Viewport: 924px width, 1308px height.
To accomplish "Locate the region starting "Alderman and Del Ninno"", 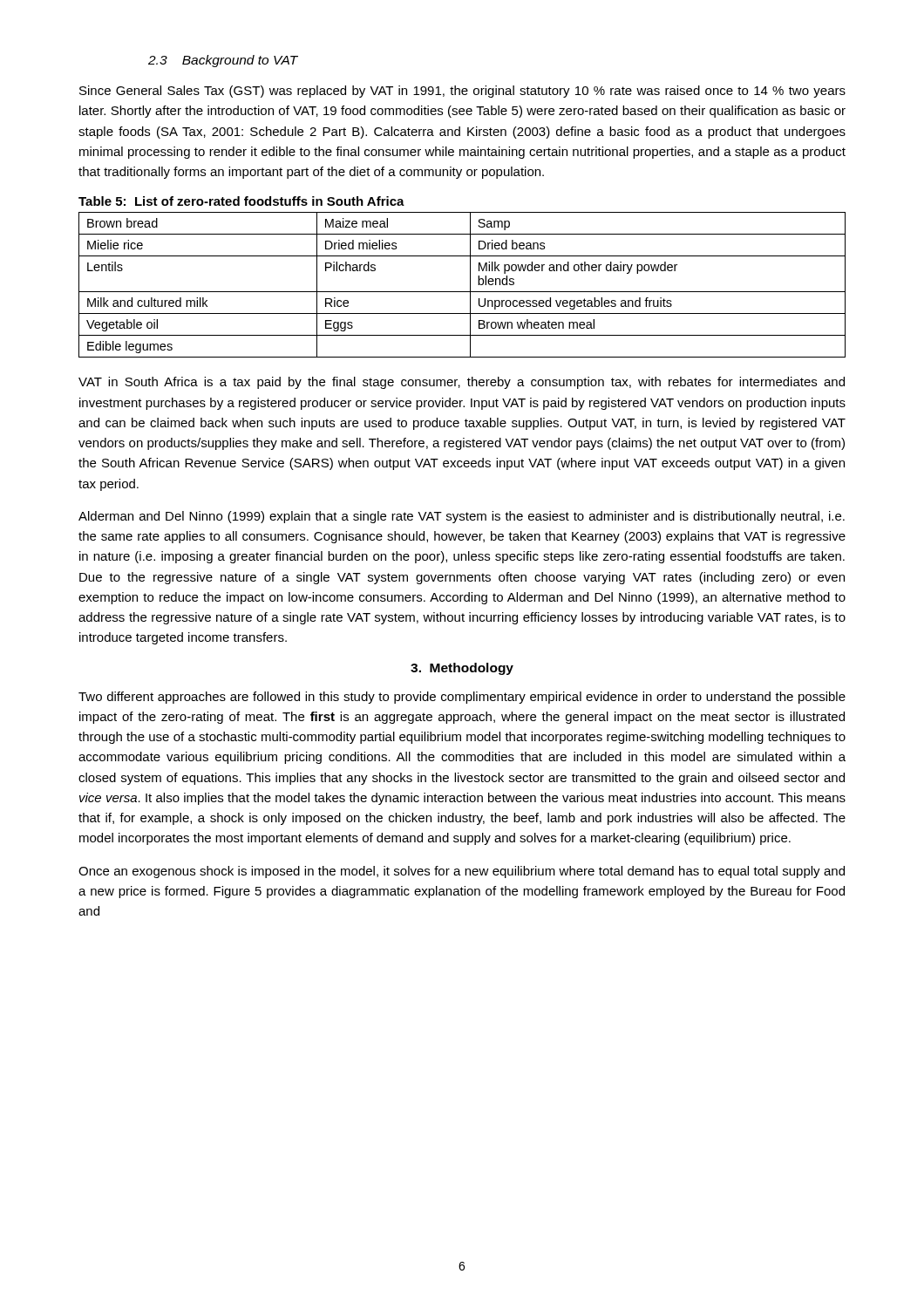I will [x=462, y=576].
